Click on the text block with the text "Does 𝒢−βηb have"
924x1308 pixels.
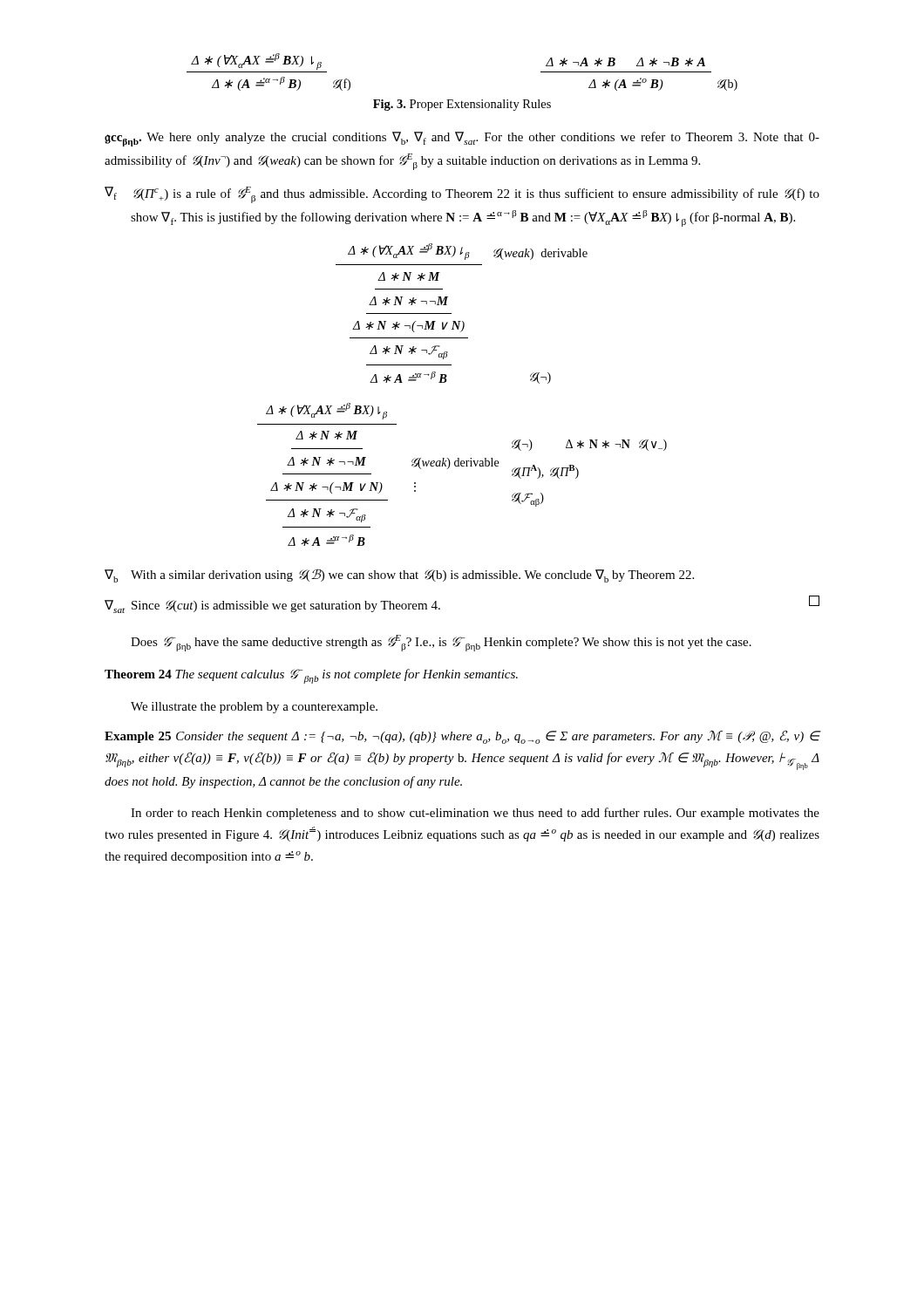point(441,641)
